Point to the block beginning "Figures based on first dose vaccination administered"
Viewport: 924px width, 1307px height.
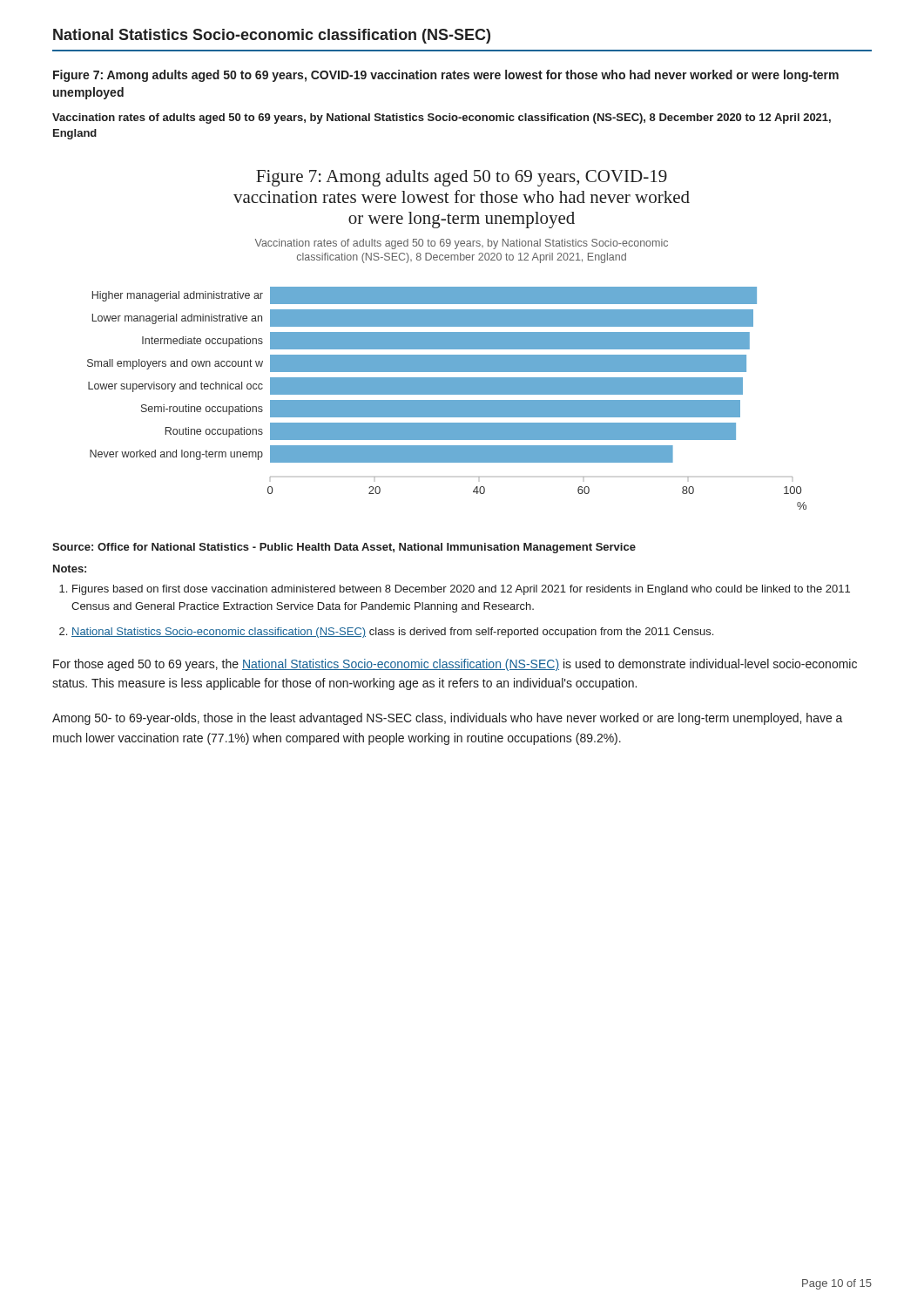click(x=461, y=597)
